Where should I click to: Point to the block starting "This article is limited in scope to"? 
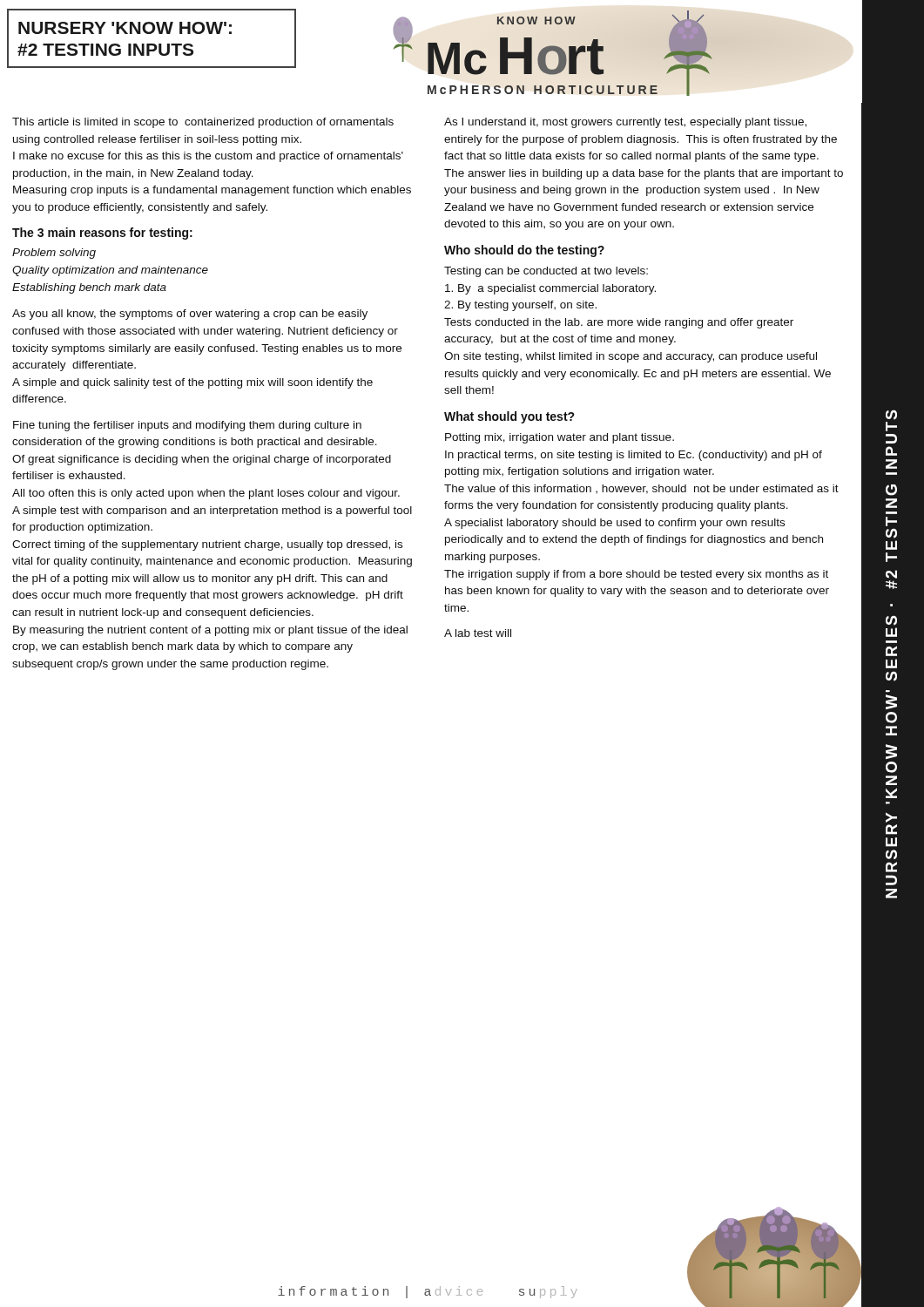pyautogui.click(x=212, y=164)
